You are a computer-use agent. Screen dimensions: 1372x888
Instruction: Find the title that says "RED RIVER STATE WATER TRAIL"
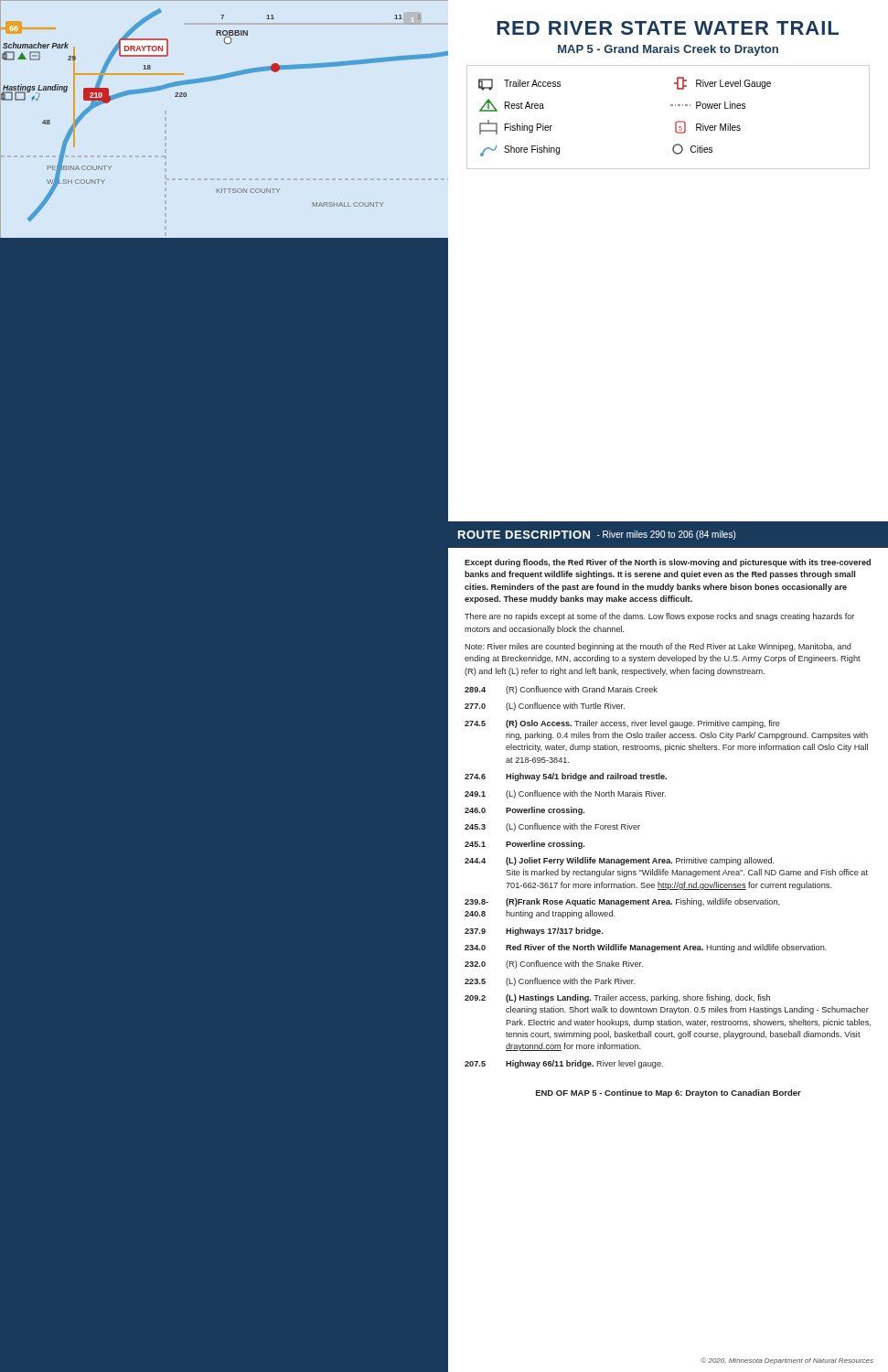pos(668,28)
